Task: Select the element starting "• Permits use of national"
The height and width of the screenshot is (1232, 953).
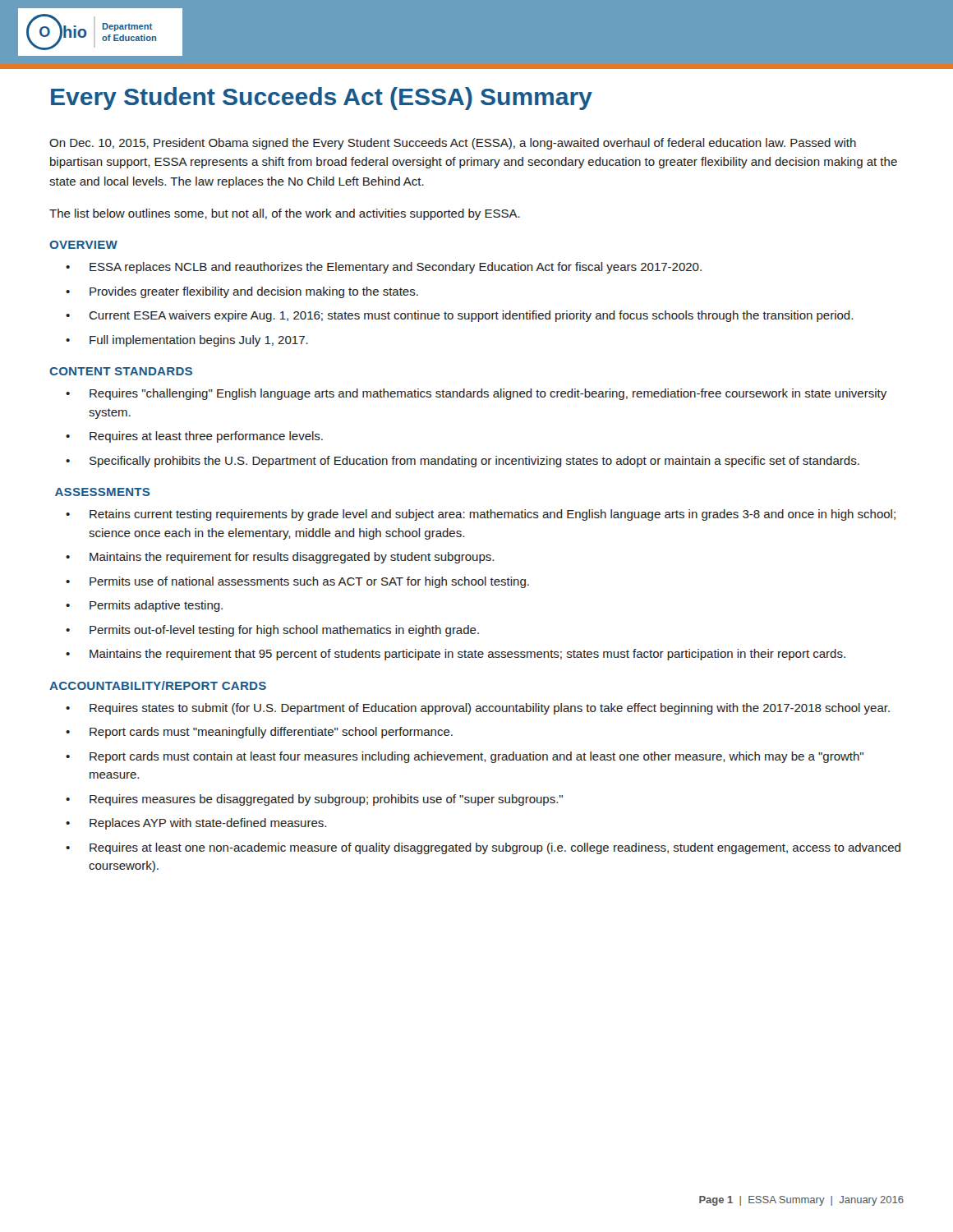Action: click(x=485, y=581)
